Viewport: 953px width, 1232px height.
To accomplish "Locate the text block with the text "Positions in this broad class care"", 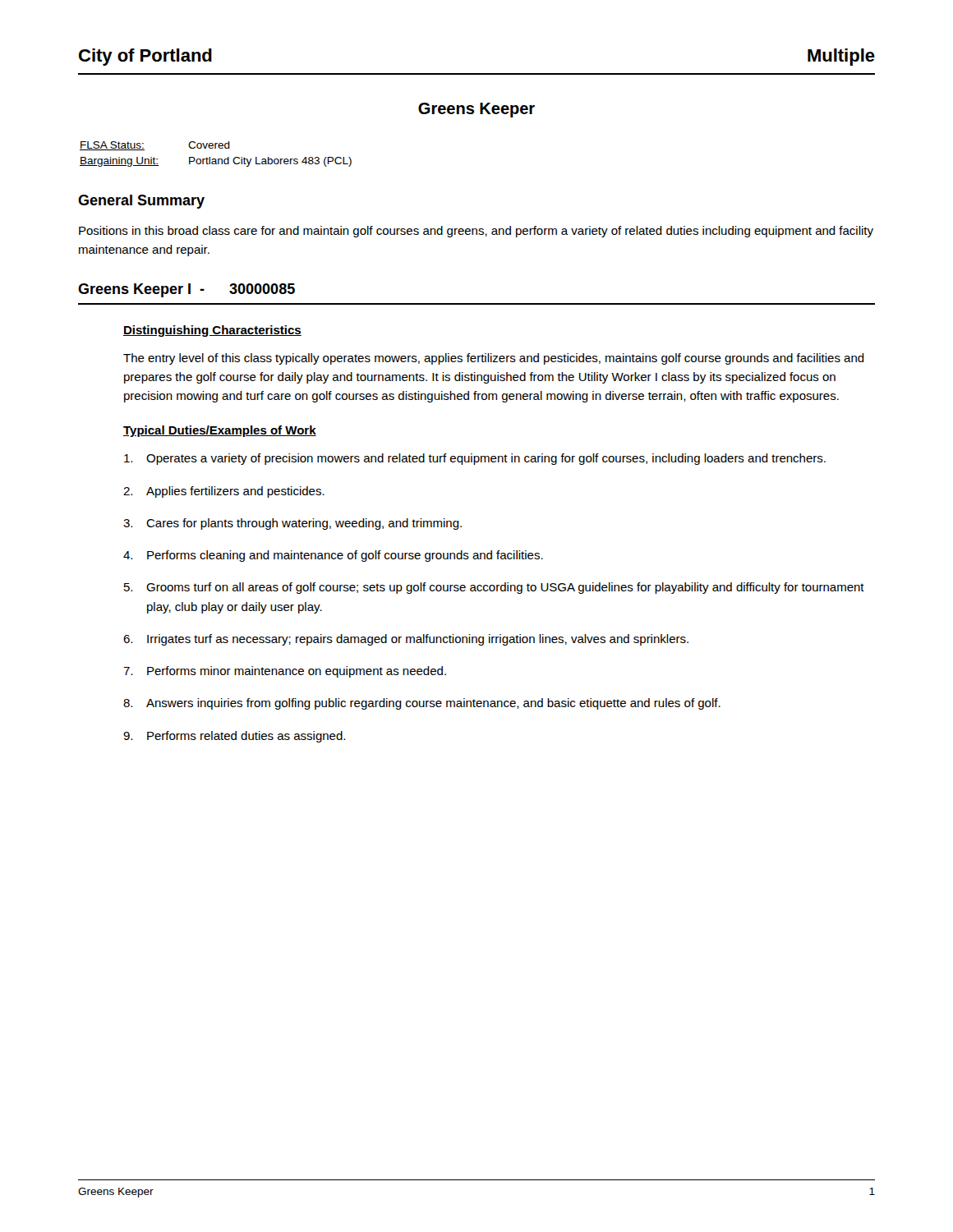I will pyautogui.click(x=476, y=240).
